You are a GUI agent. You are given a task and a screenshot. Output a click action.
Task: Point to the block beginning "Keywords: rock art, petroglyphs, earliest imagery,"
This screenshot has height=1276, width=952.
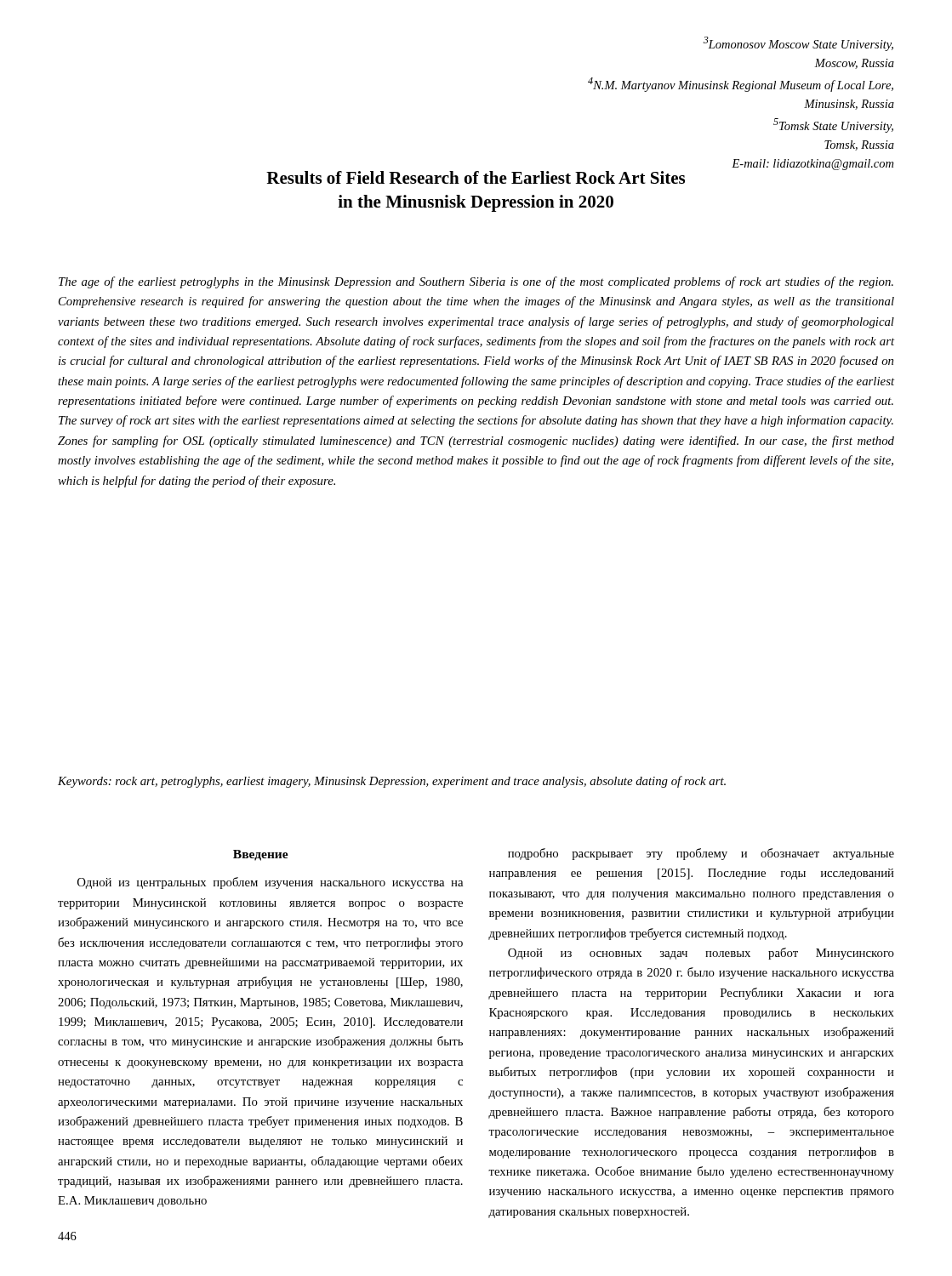point(476,781)
